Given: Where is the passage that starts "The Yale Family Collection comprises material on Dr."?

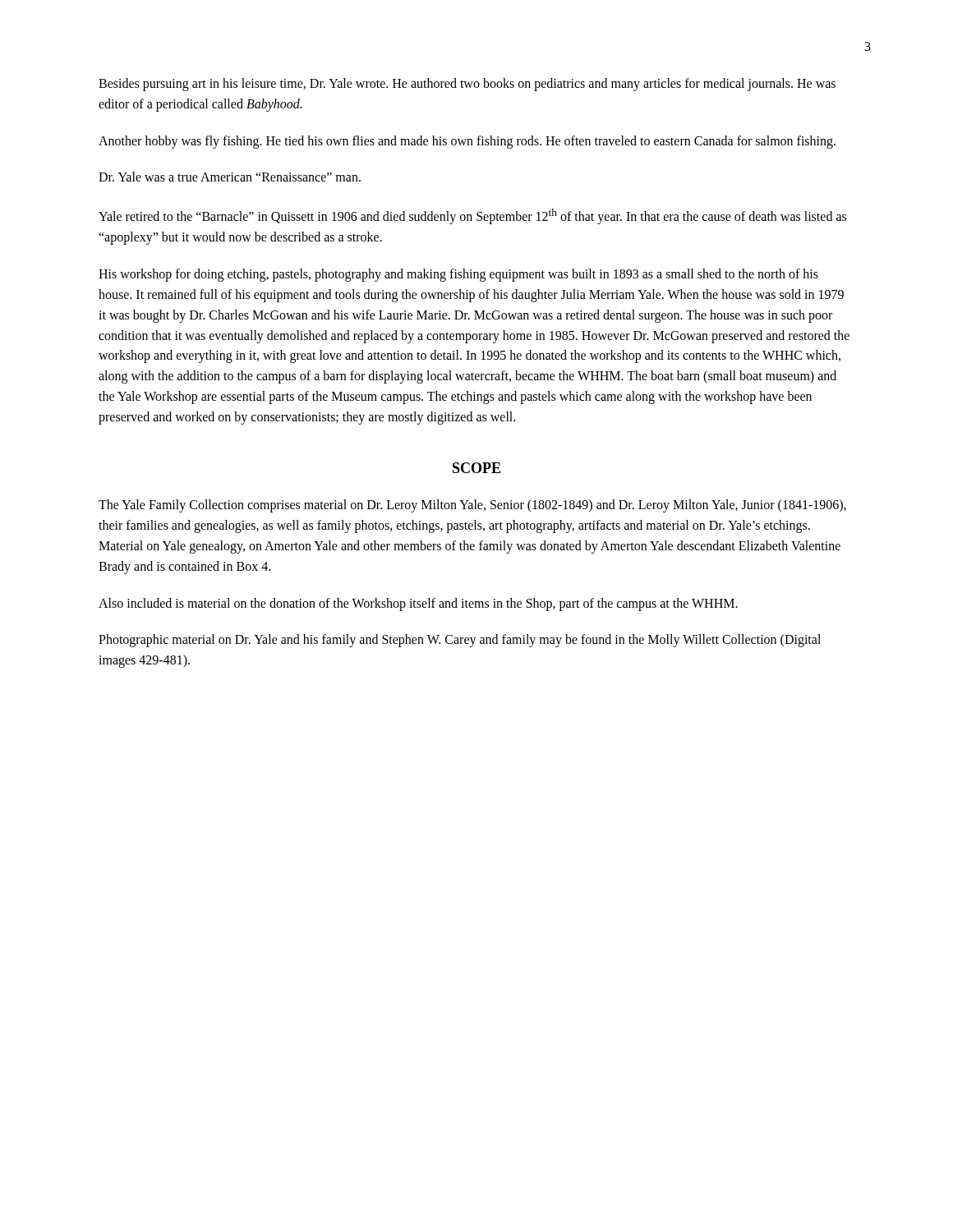Looking at the screenshot, I should (473, 536).
